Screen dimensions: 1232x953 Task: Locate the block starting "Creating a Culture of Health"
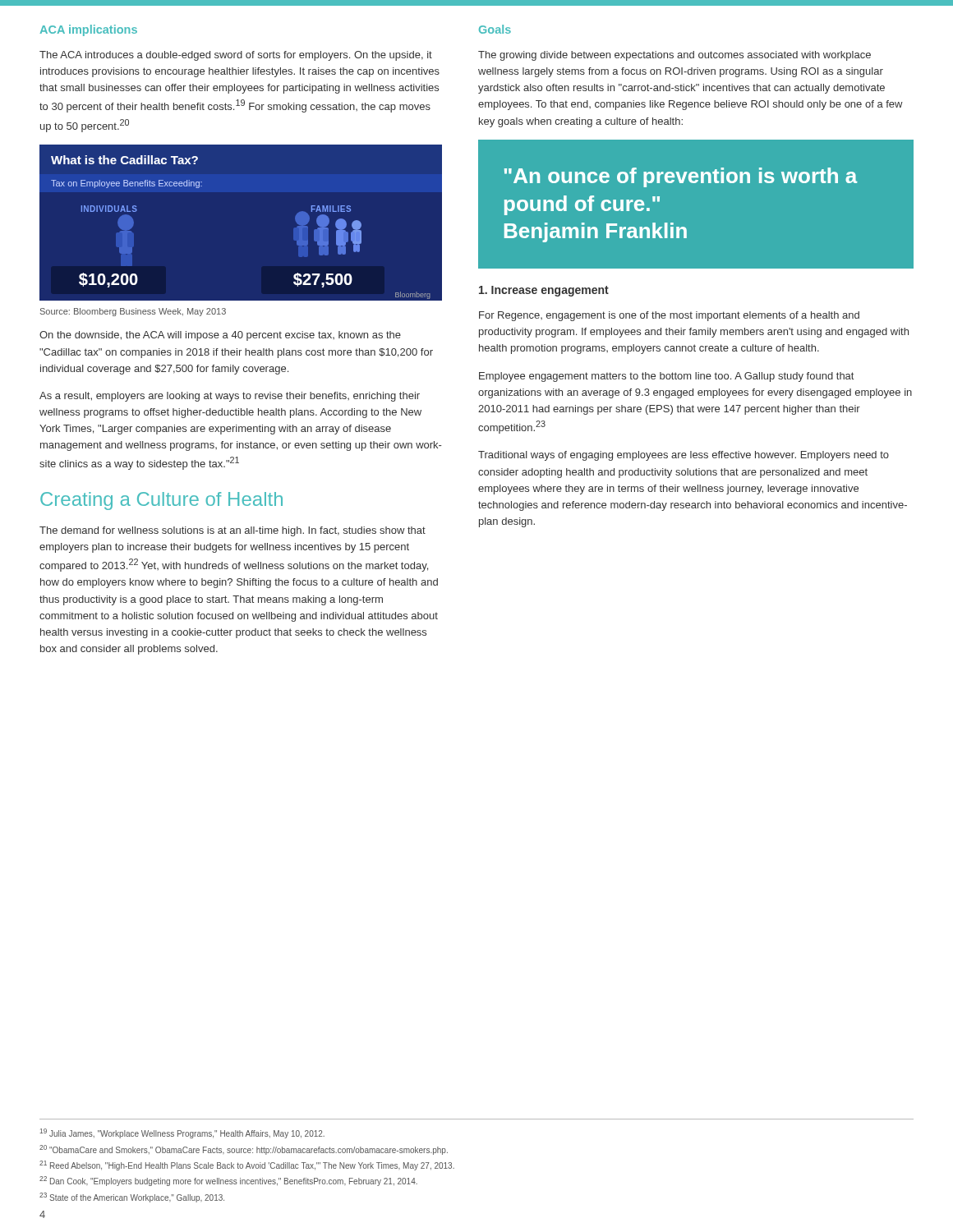tap(241, 500)
